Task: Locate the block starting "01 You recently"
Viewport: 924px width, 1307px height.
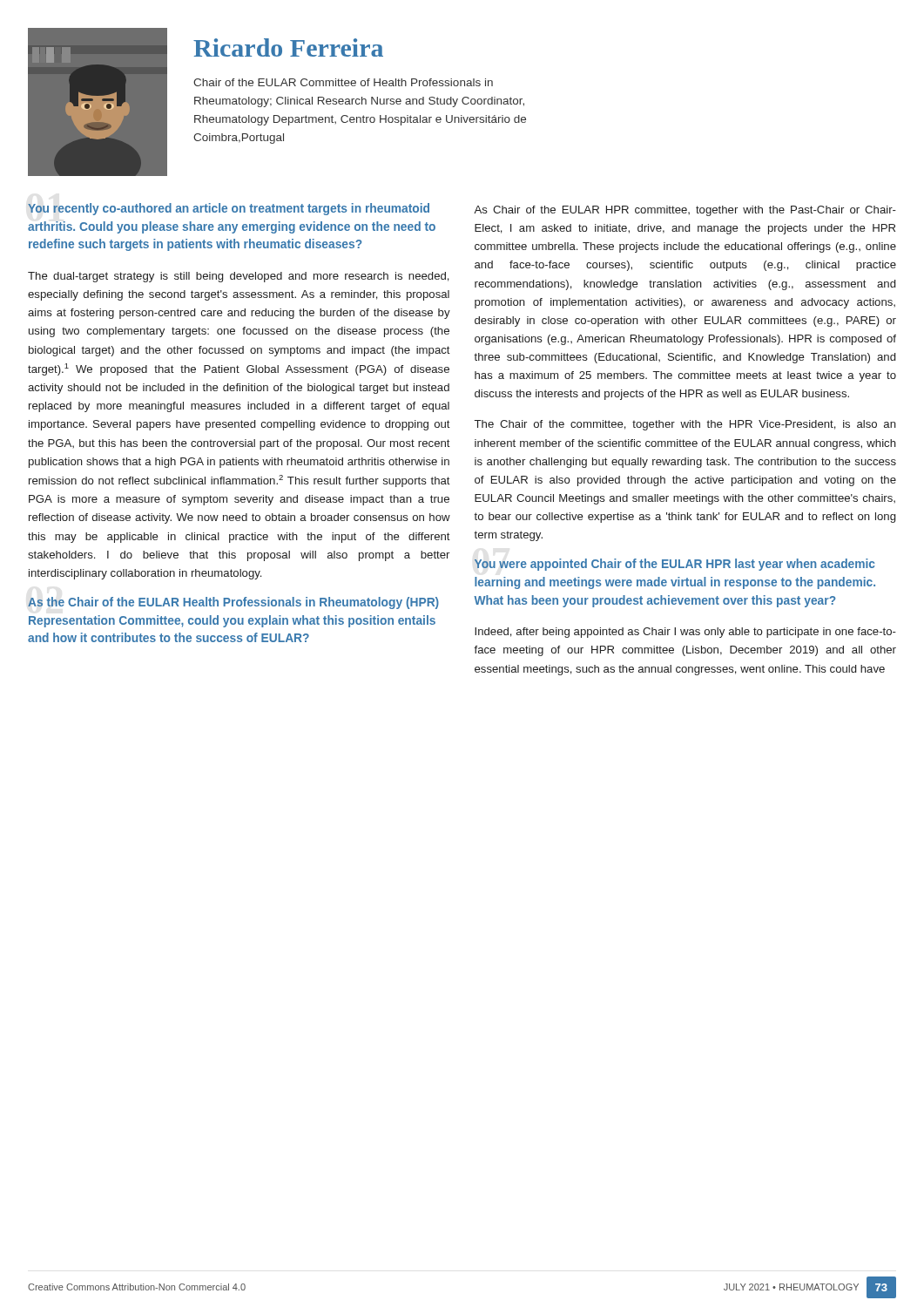Action: [x=239, y=227]
